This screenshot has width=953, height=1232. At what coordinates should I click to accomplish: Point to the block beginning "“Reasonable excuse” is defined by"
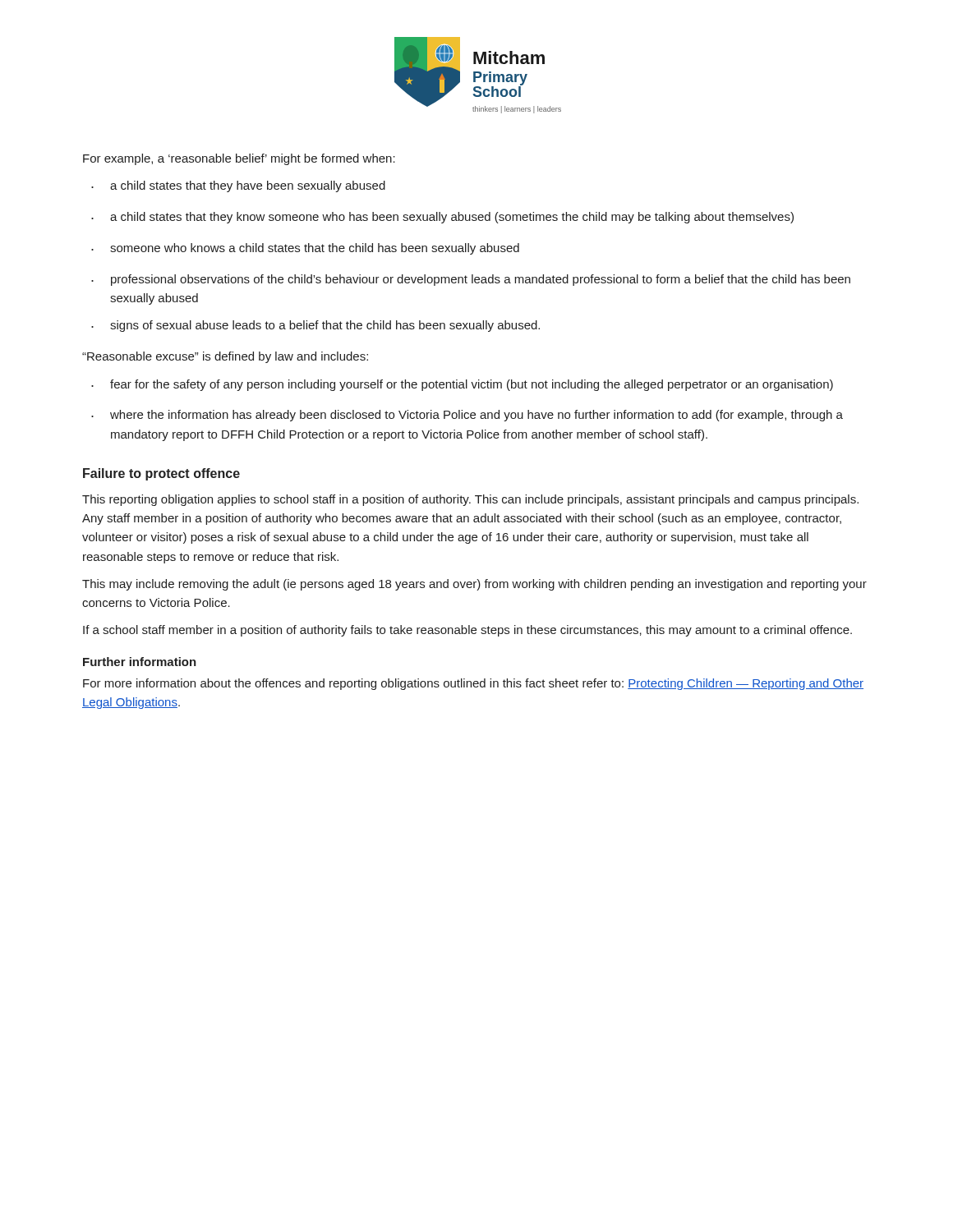pyautogui.click(x=226, y=356)
